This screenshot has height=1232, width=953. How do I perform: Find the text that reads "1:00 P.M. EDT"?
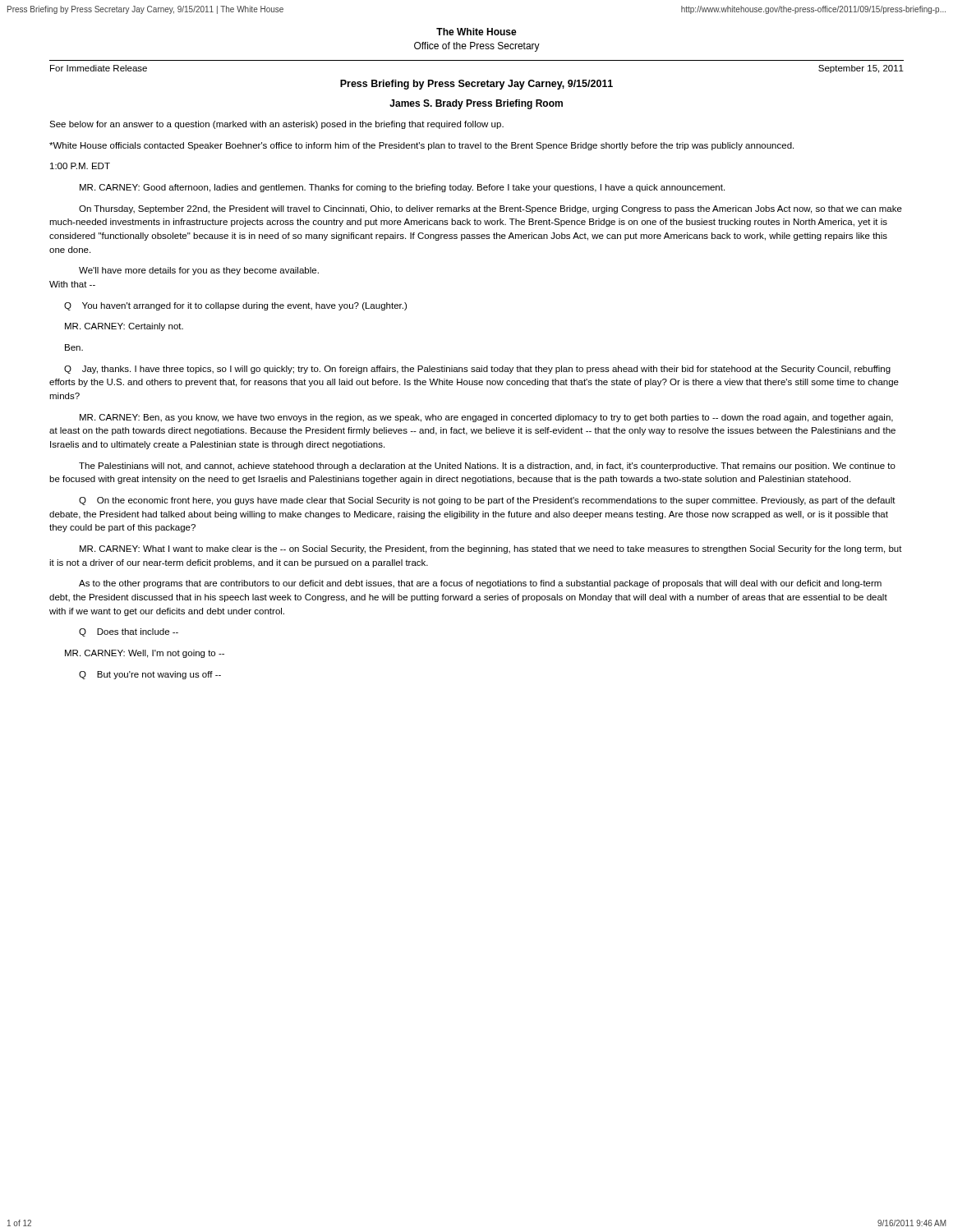point(80,166)
